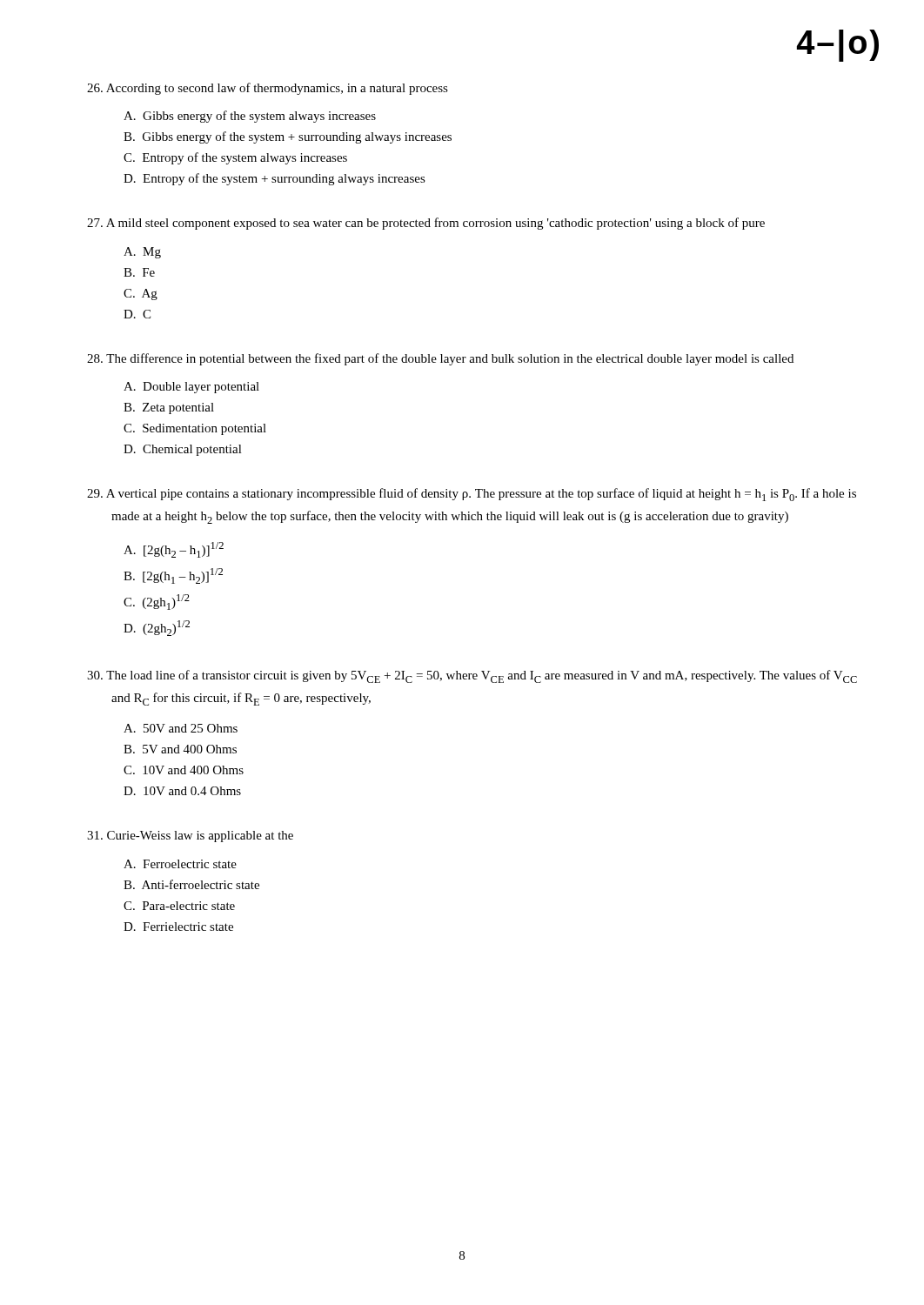Select the text block that says "According to second law"
Viewport: 924px width, 1305px height.
coord(267,88)
